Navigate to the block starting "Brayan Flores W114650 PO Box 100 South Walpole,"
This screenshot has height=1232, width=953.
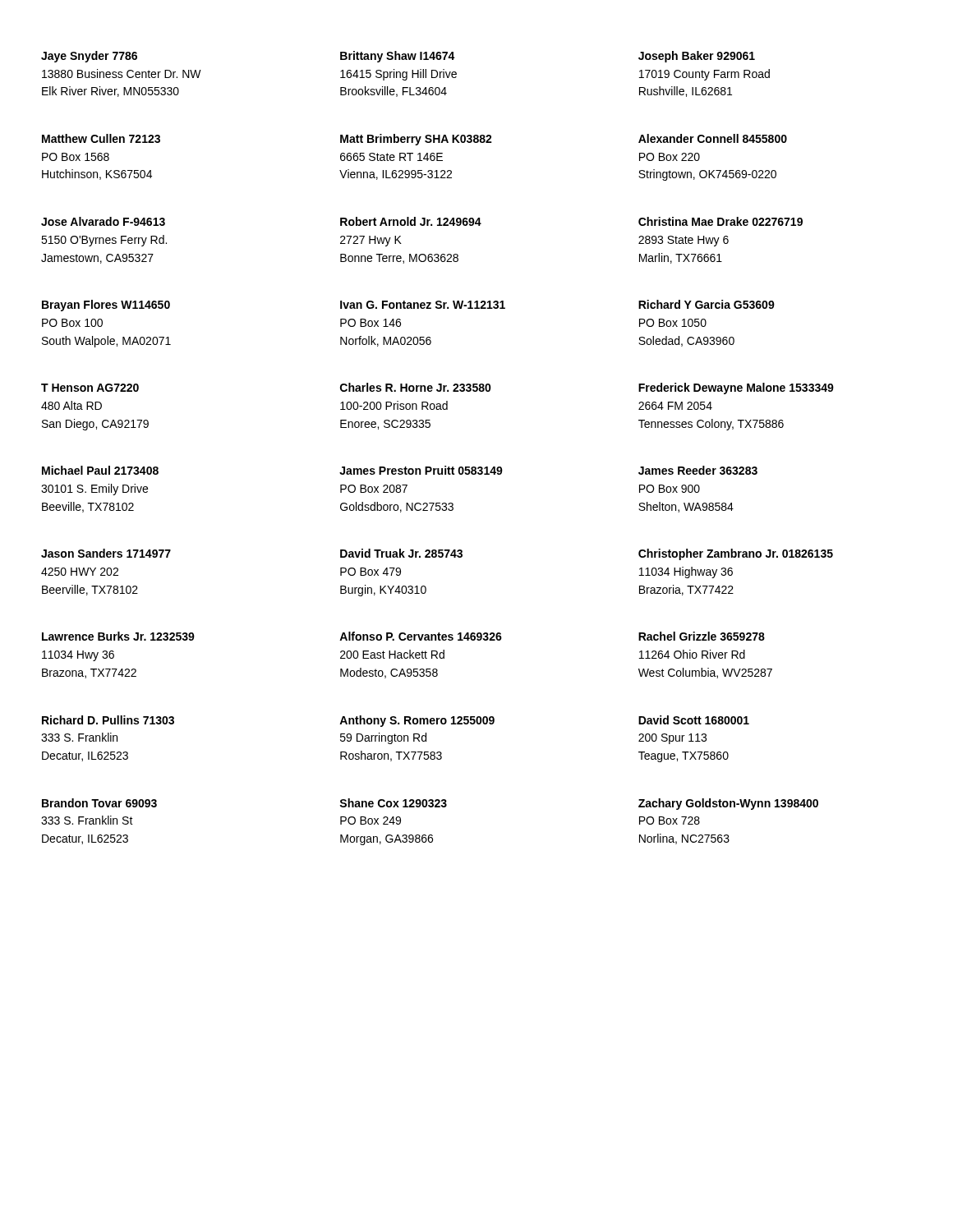pyautogui.click(x=106, y=306)
